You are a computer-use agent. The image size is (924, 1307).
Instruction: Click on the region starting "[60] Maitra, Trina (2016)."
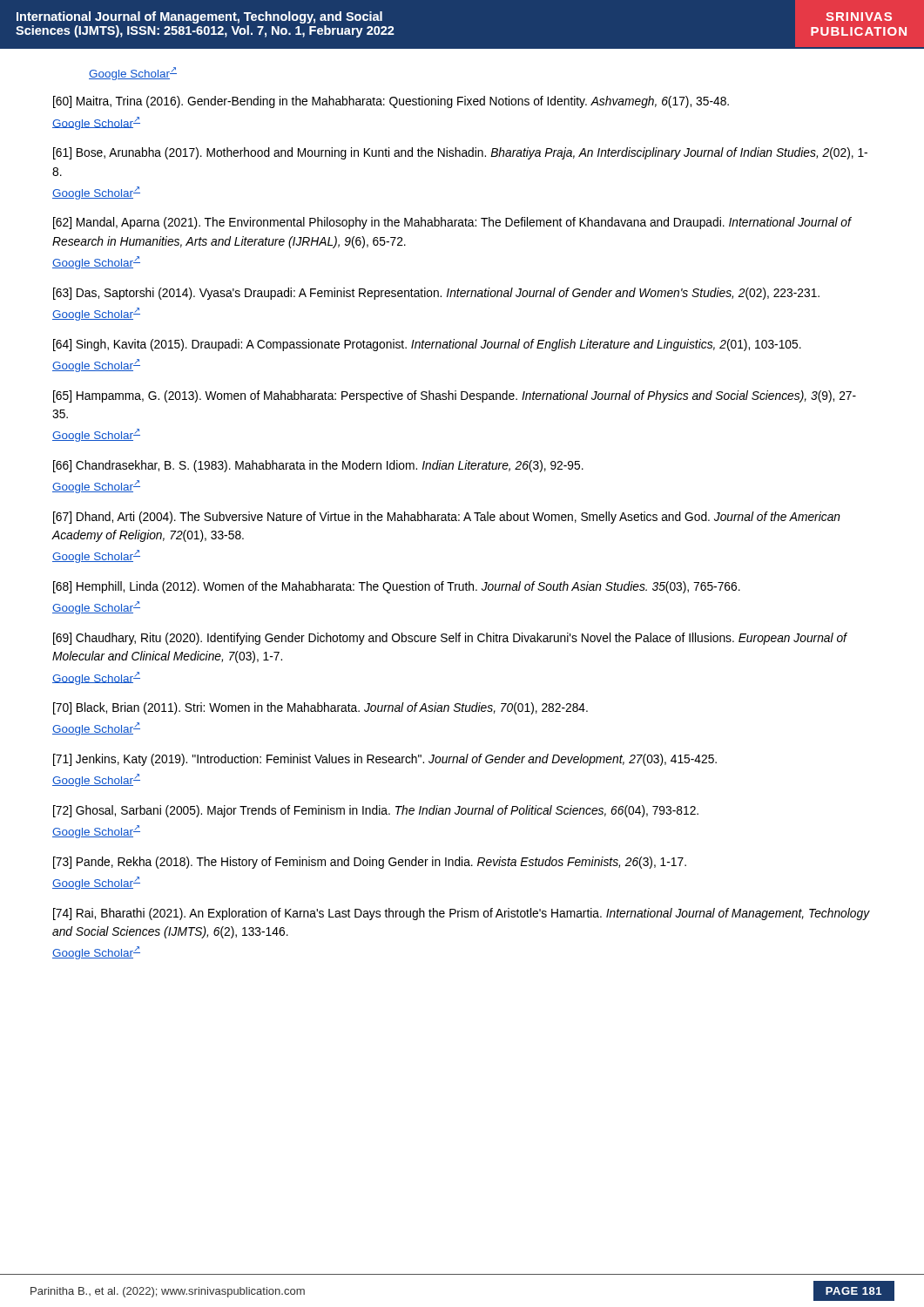[462, 114]
